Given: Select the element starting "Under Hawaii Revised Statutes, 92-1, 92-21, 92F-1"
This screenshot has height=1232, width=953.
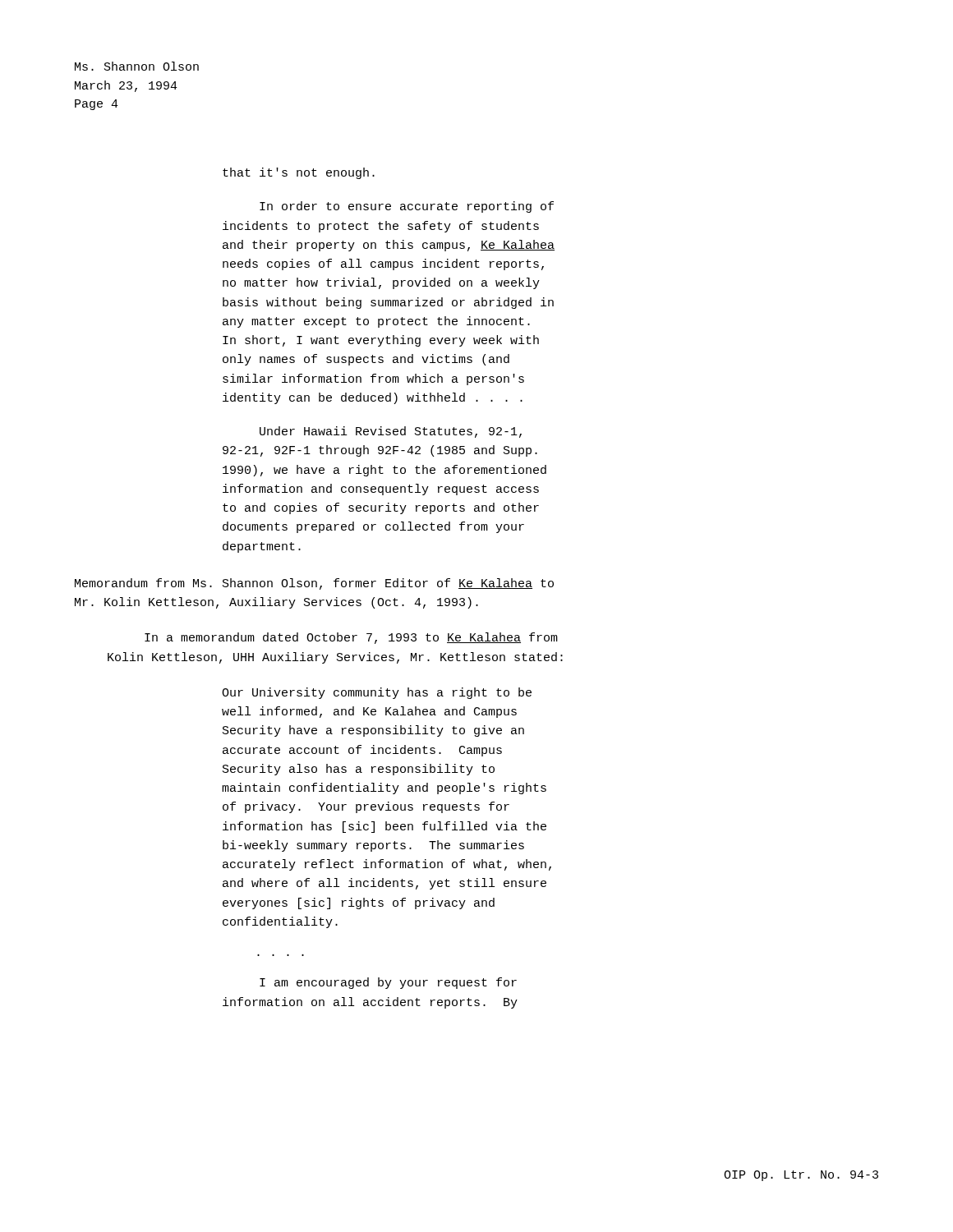Looking at the screenshot, I should (x=385, y=490).
